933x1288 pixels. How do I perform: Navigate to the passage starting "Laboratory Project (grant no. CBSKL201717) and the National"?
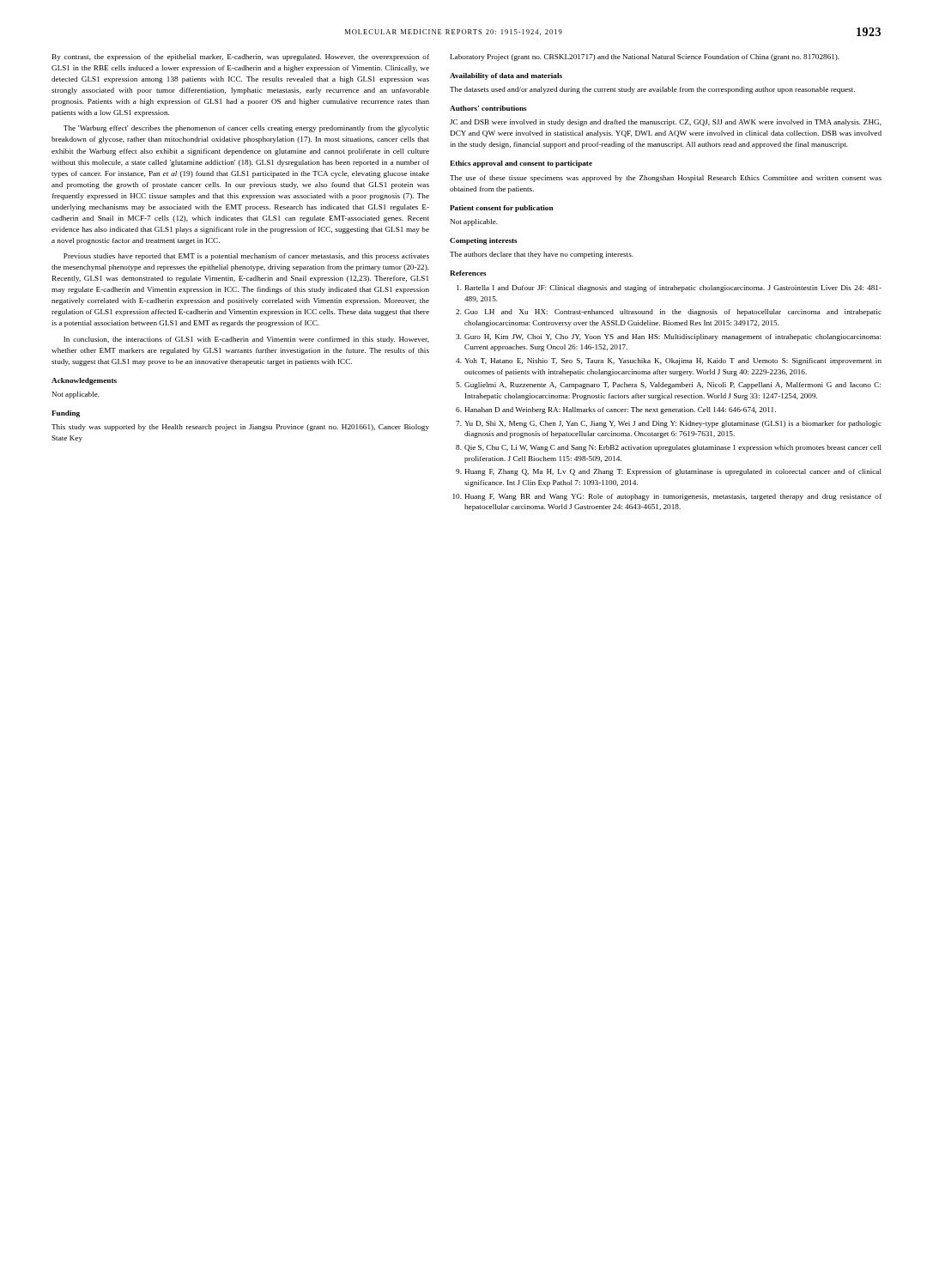(666, 57)
